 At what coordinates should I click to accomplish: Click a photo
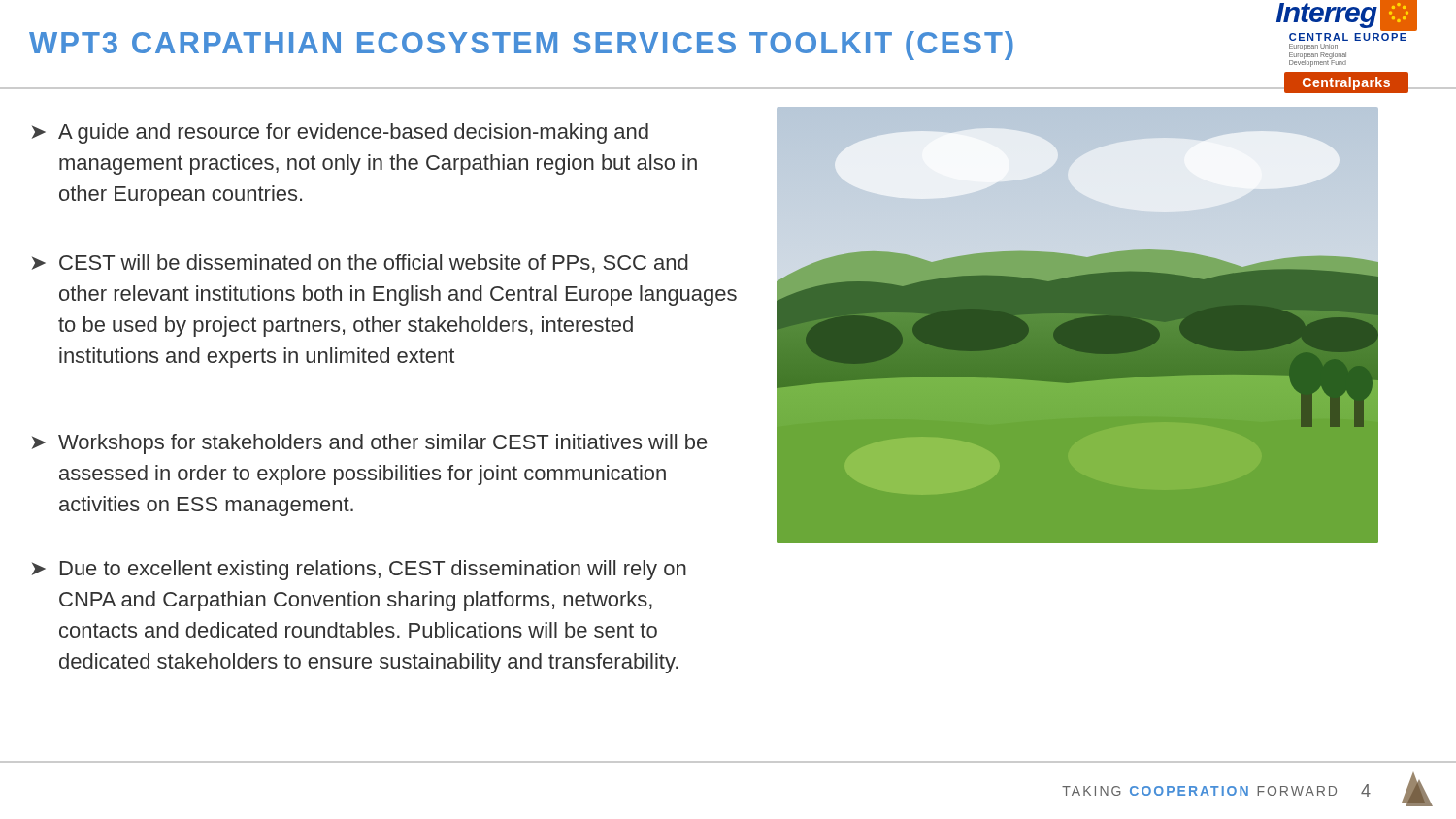[x=1077, y=325]
